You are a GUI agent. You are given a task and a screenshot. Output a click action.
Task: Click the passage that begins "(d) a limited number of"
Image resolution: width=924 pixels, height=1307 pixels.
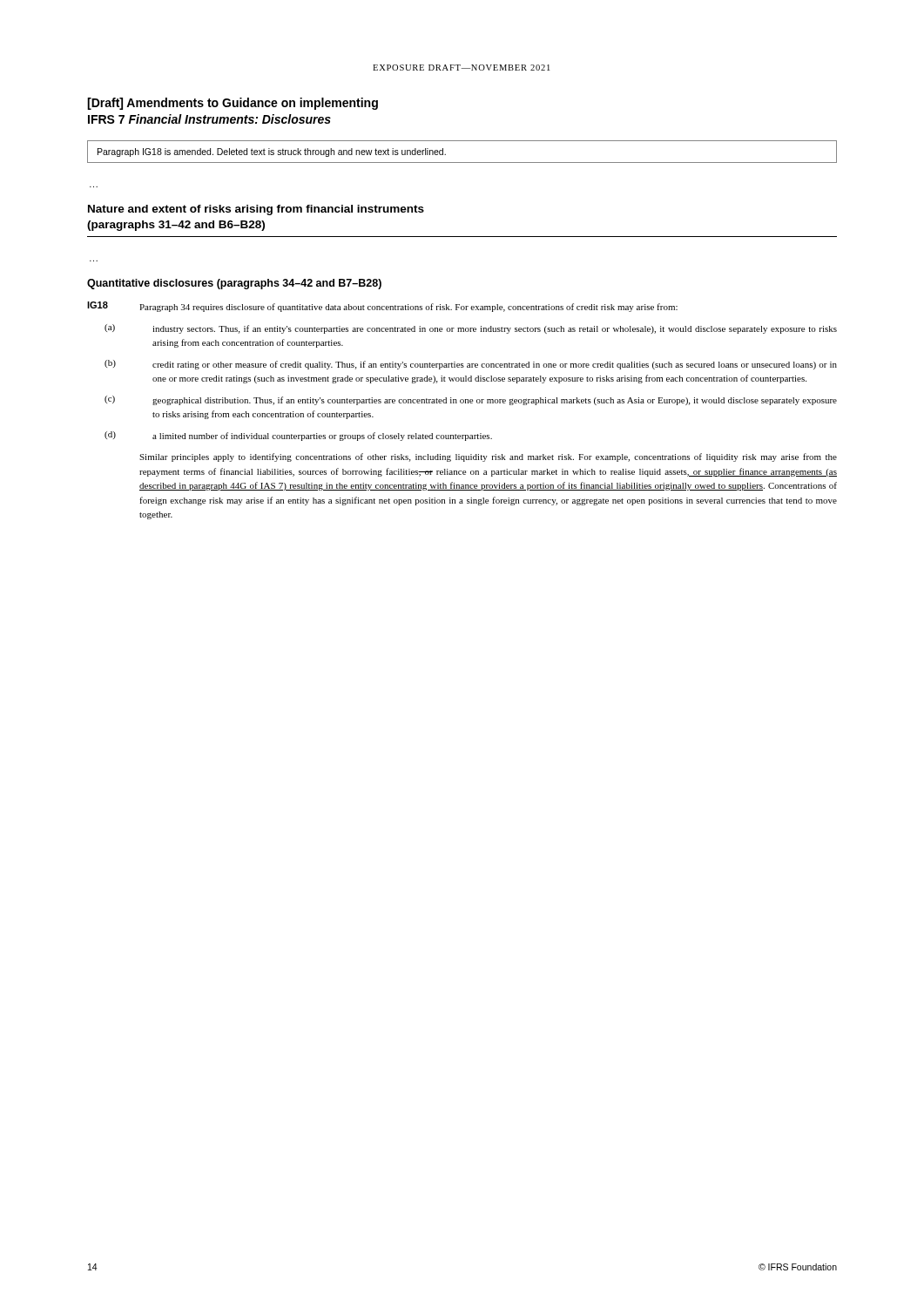[471, 436]
